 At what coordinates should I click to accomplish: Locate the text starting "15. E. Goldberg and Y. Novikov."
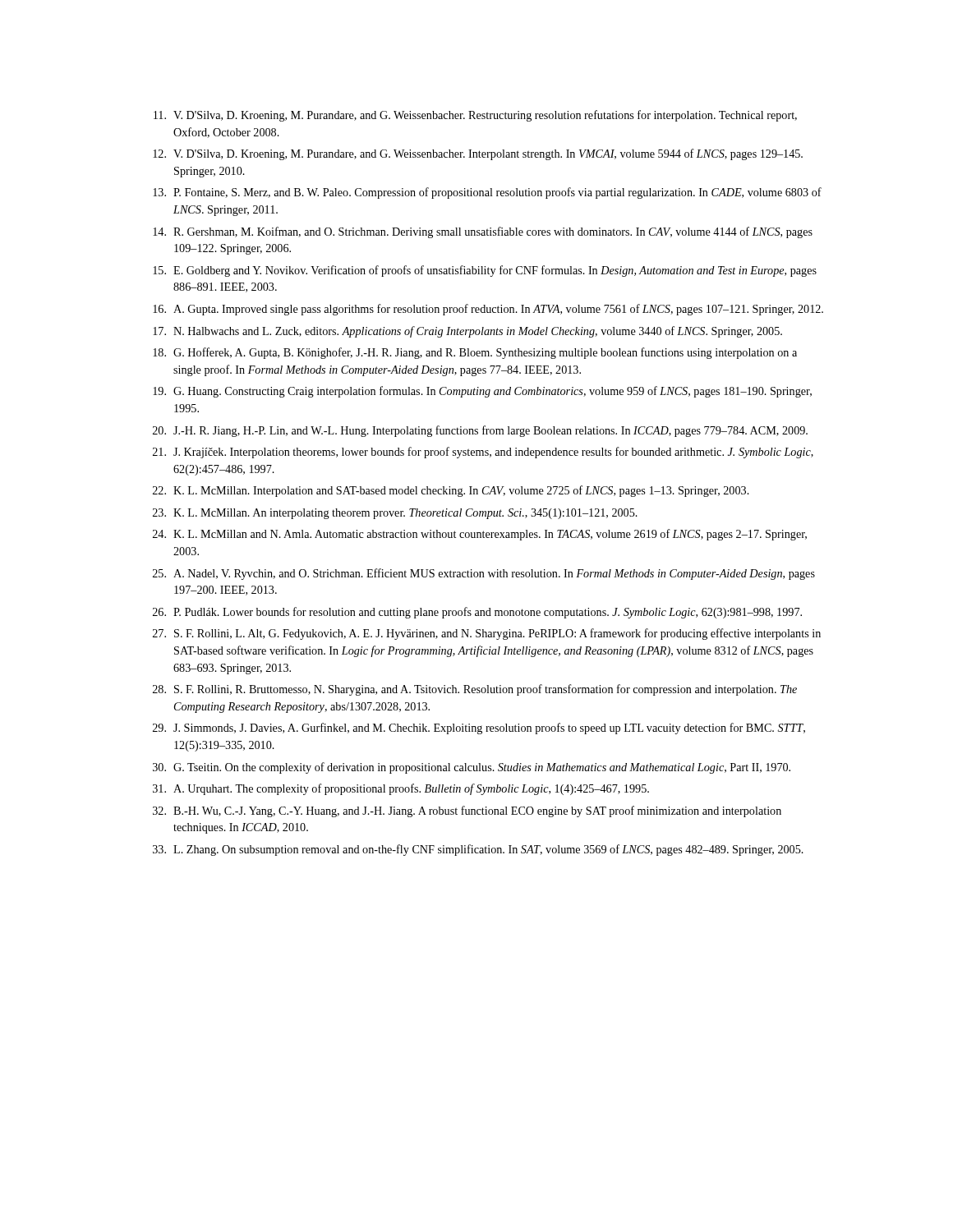481,279
